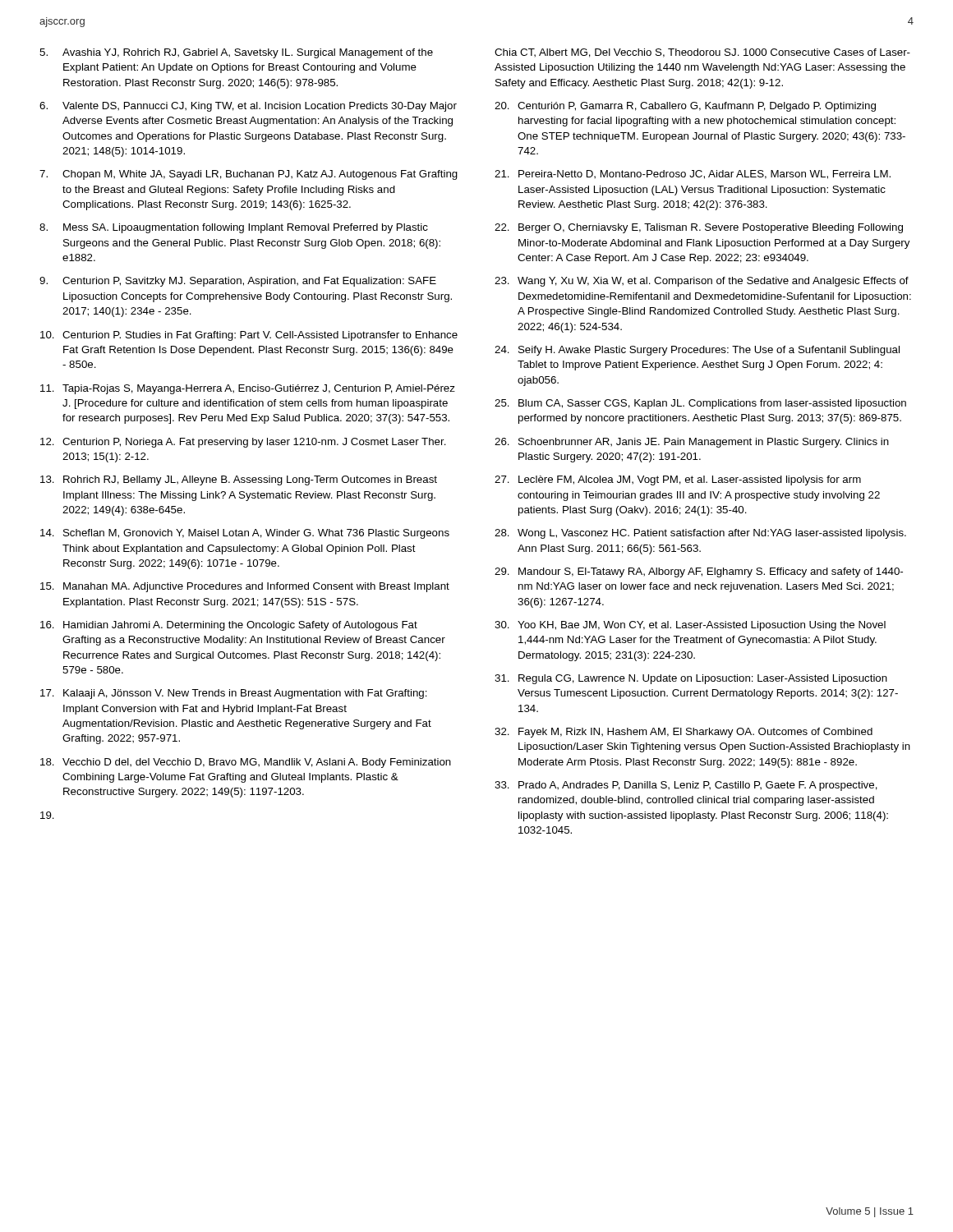Select the text block starting "29. Mandour S, El-Tatawy RA, Alborgy AF, Elghamry"
The width and height of the screenshot is (953, 1232).
click(x=704, y=587)
